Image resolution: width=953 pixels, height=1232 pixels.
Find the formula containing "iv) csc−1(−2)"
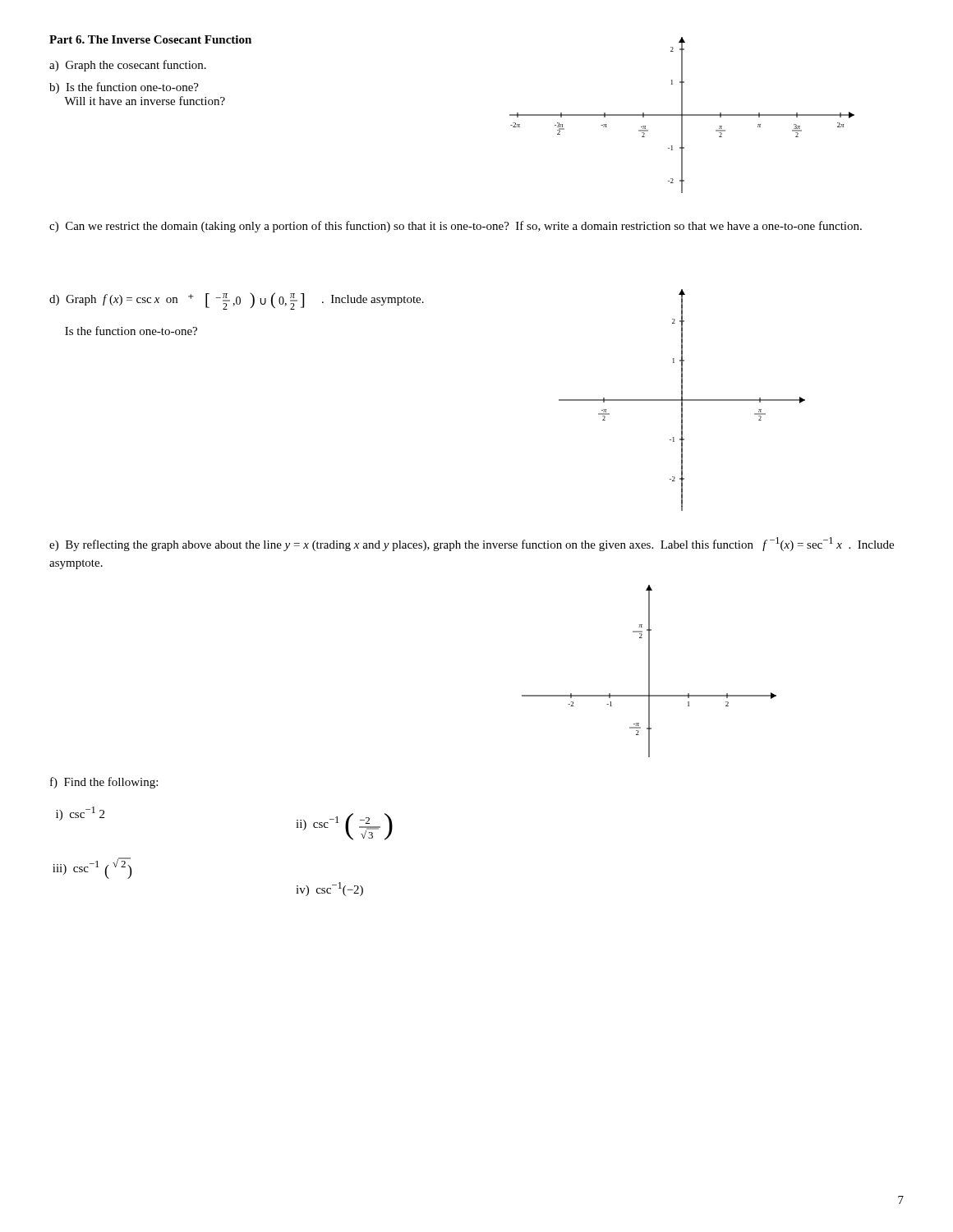pyautogui.click(x=330, y=888)
